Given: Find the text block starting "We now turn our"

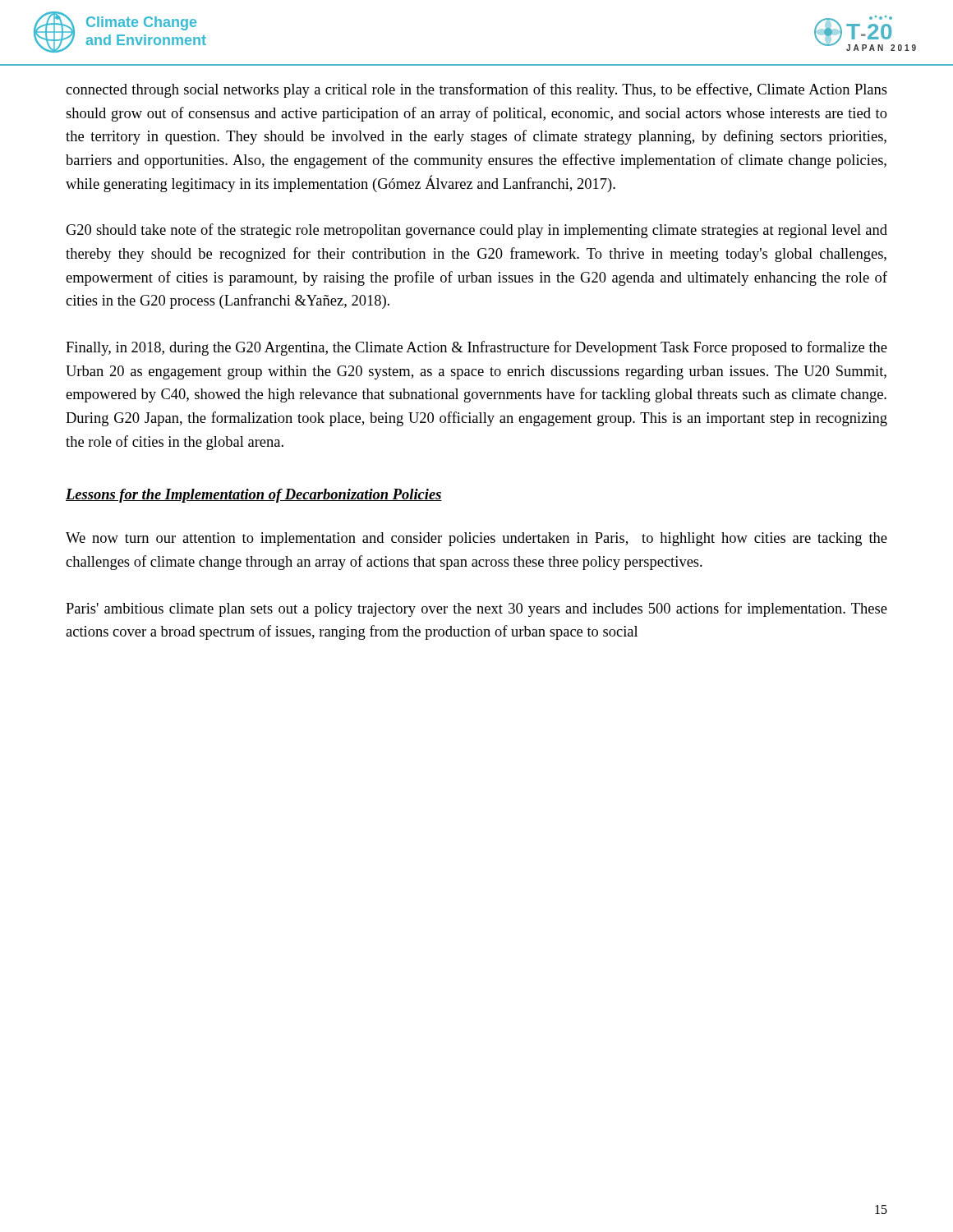Looking at the screenshot, I should tap(476, 550).
